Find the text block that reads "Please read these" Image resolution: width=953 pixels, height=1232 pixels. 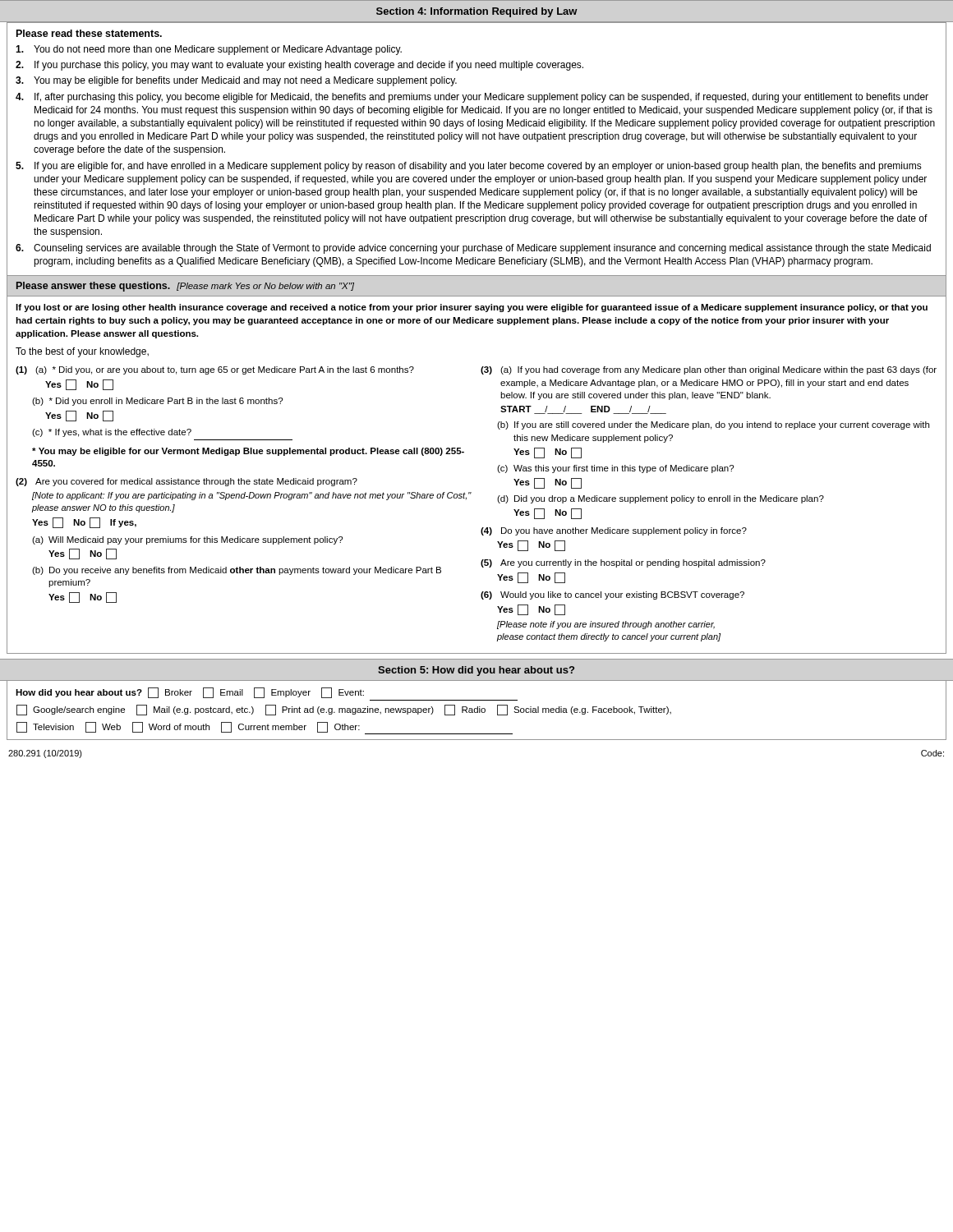point(89,34)
